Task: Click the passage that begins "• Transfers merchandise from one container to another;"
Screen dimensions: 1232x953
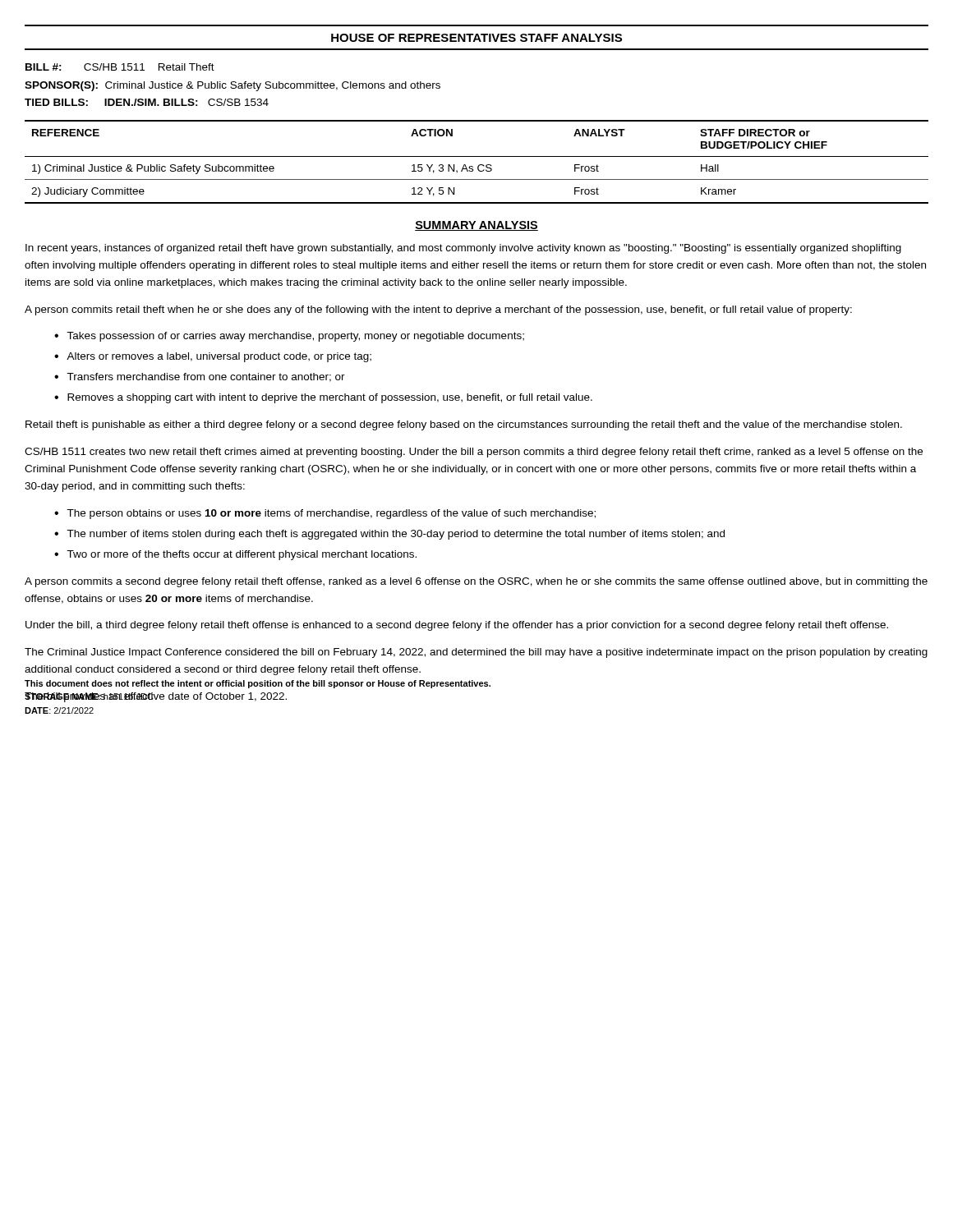Action: click(200, 377)
